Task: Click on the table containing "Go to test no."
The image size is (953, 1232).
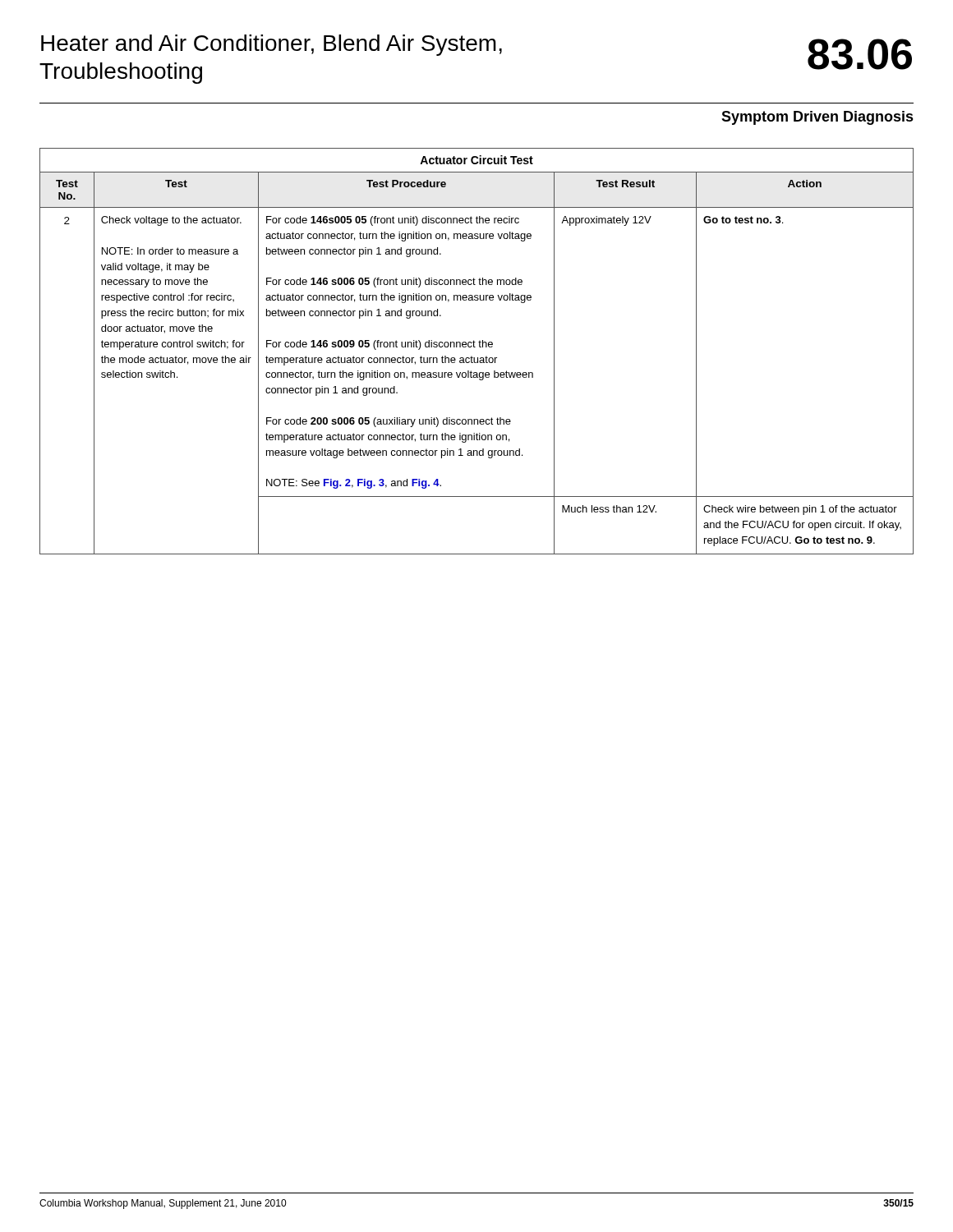Action: [x=476, y=351]
